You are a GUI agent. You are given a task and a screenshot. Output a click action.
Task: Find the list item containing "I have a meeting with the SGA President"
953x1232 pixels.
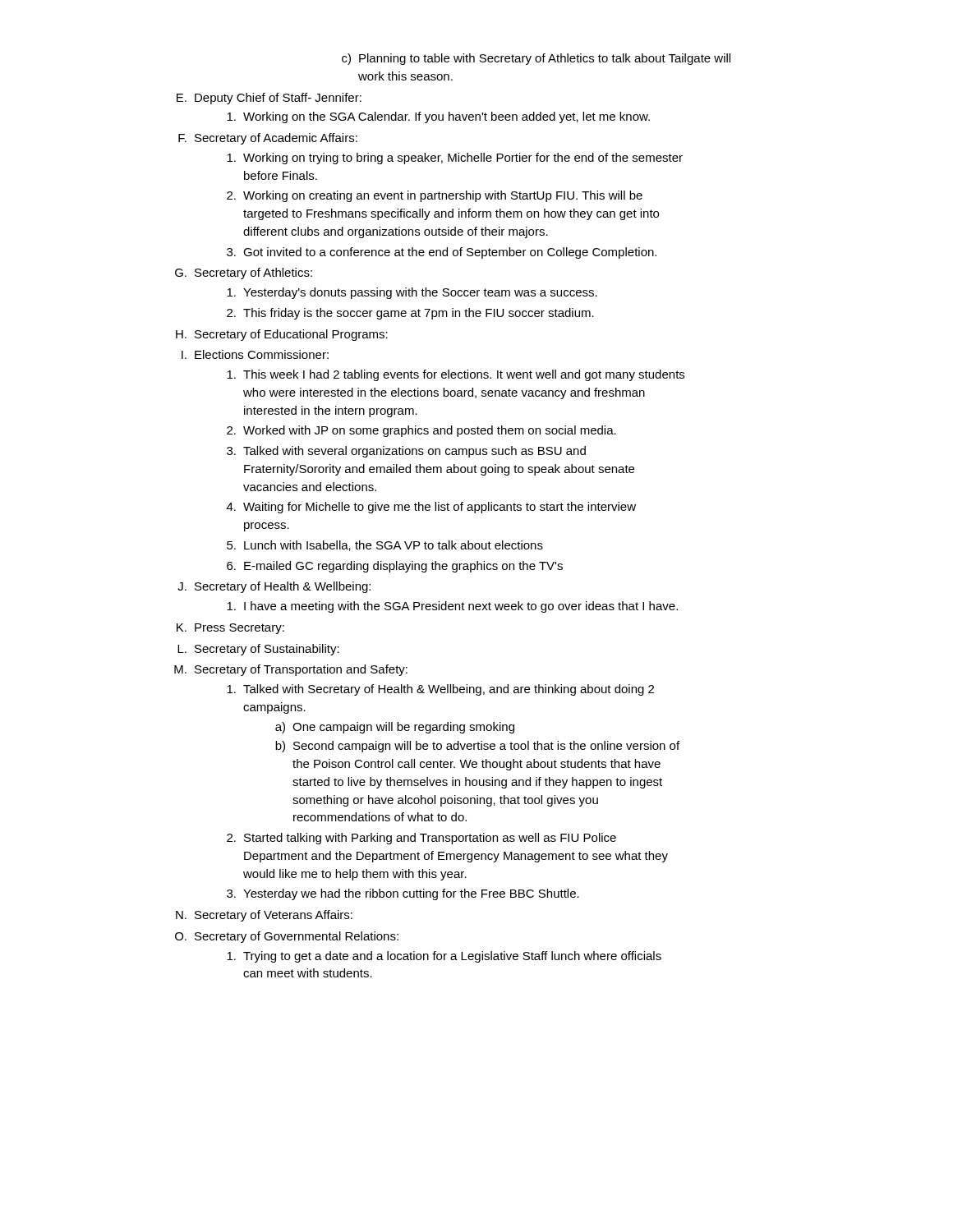click(542, 606)
